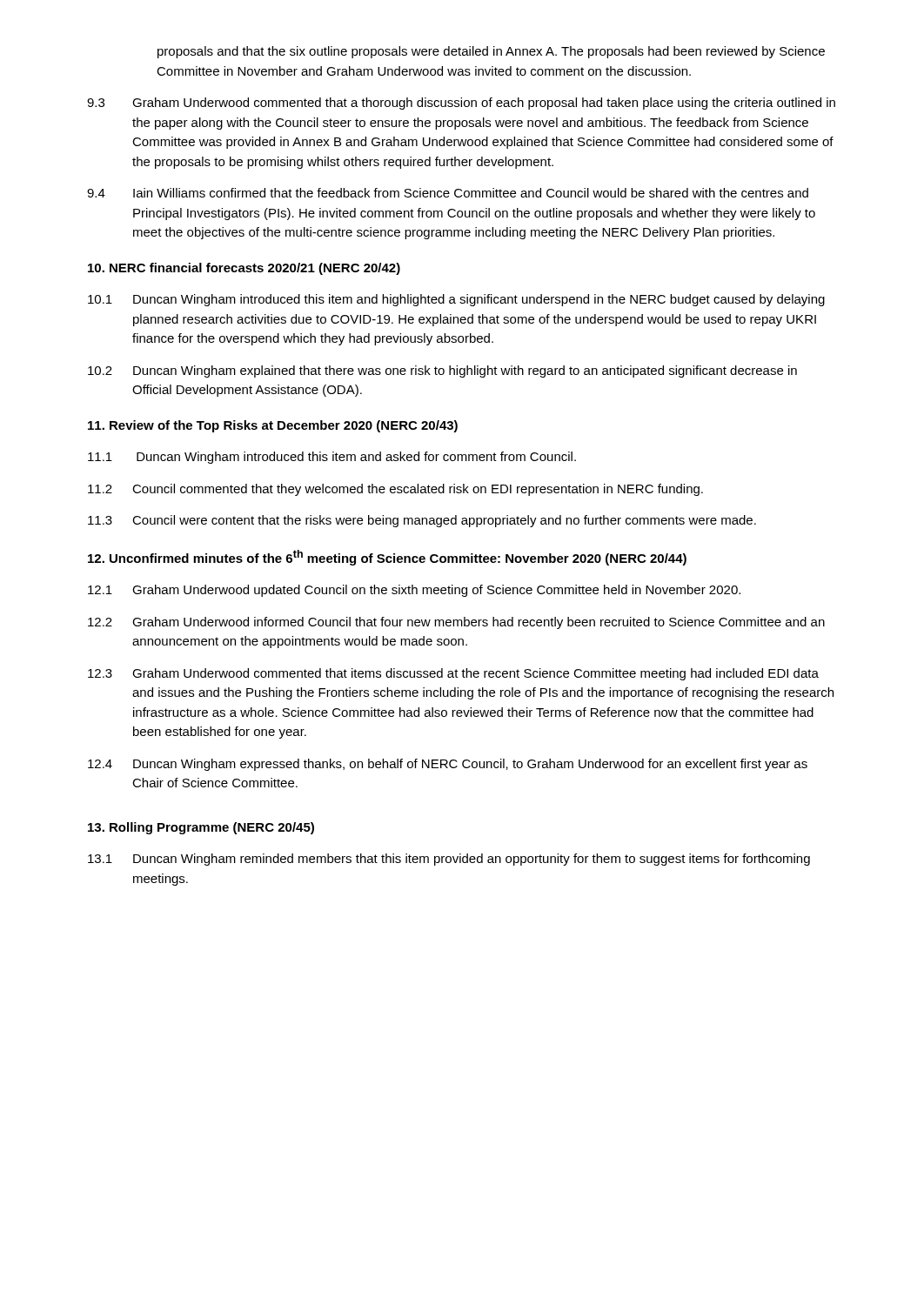
Task: Locate the list item that reads "12.4 Duncan Wingham"
Action: pos(462,773)
